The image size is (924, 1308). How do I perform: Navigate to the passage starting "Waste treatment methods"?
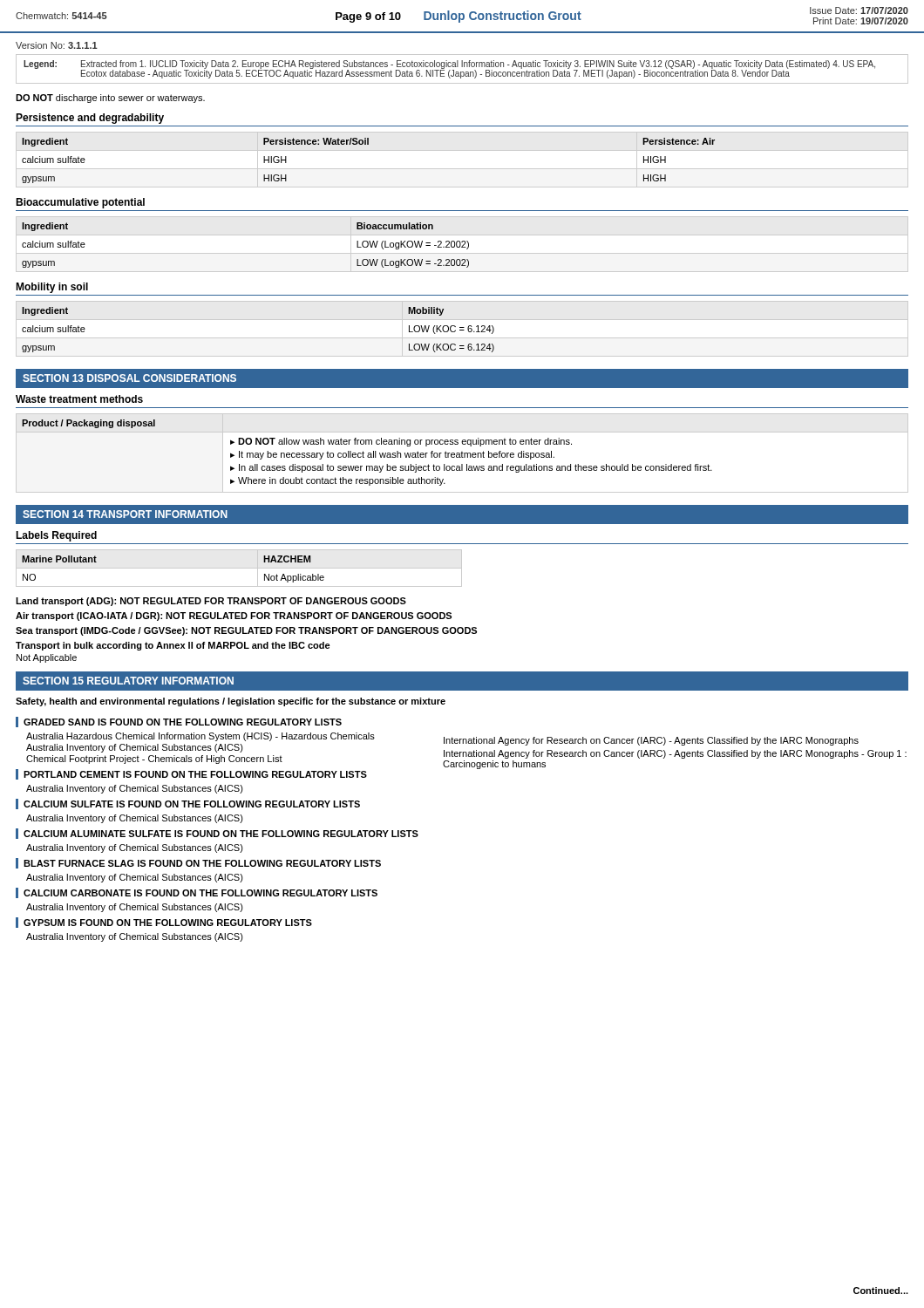[x=79, y=399]
